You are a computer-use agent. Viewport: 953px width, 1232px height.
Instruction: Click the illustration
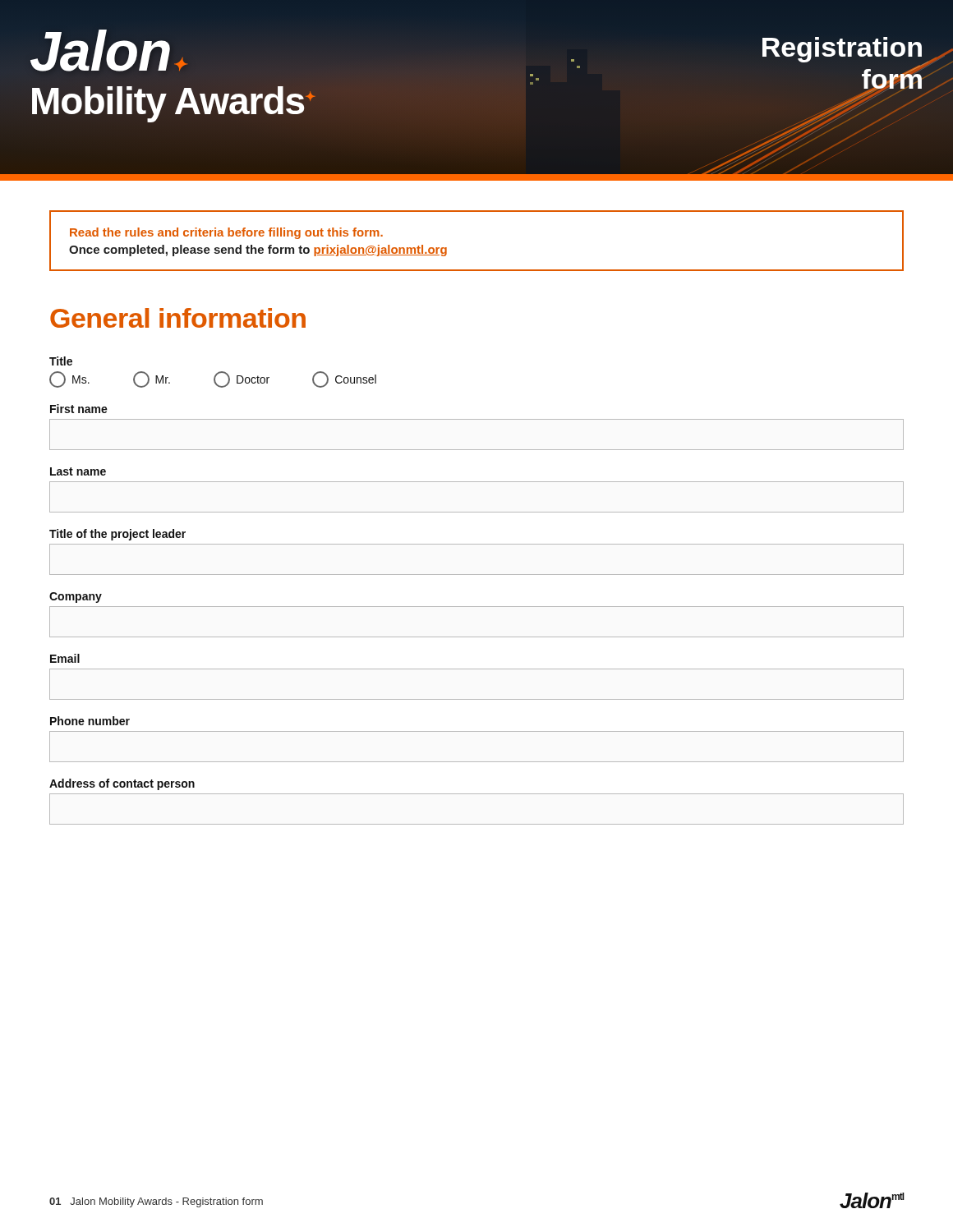tap(476, 90)
